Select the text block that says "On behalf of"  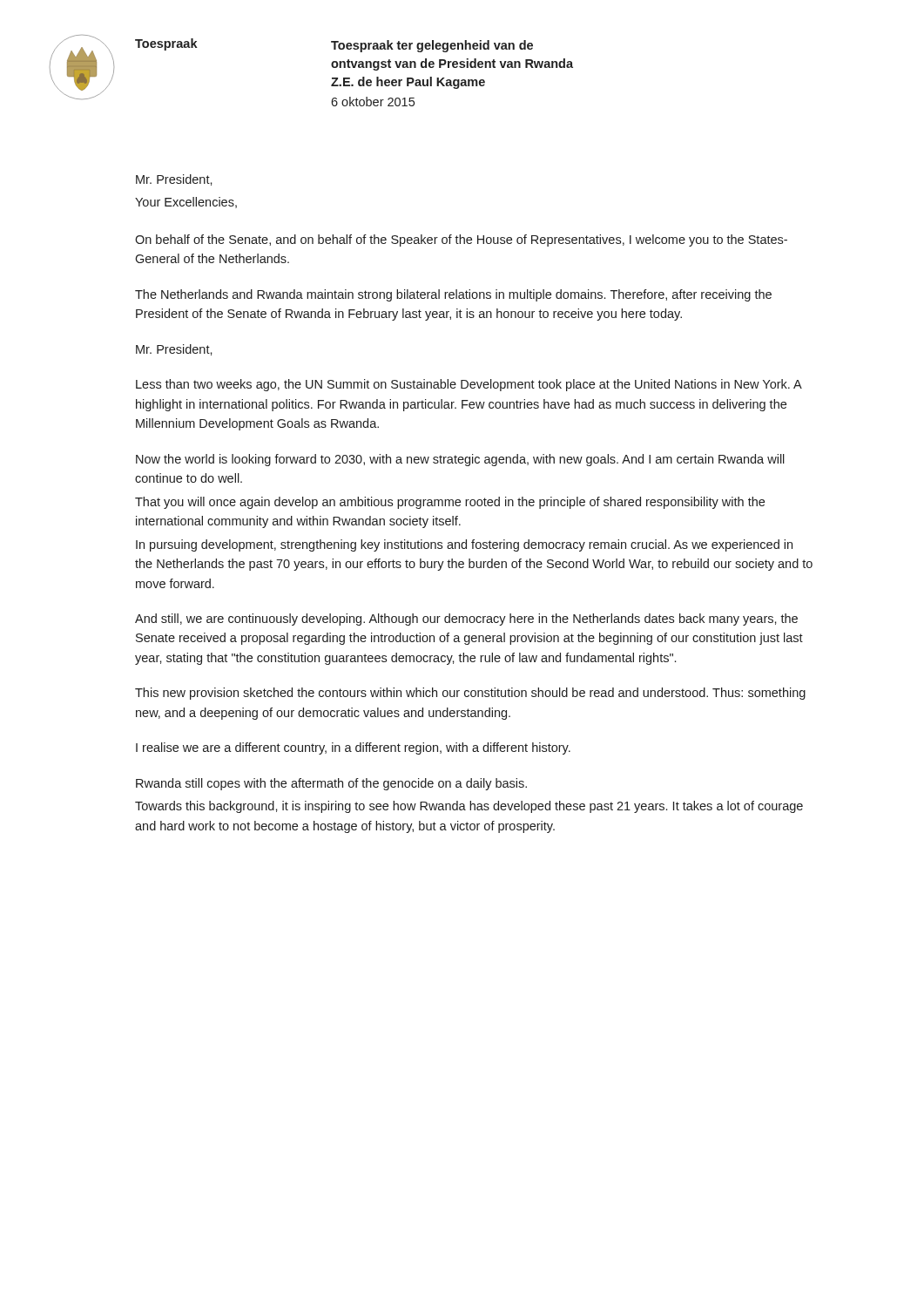coord(475,250)
